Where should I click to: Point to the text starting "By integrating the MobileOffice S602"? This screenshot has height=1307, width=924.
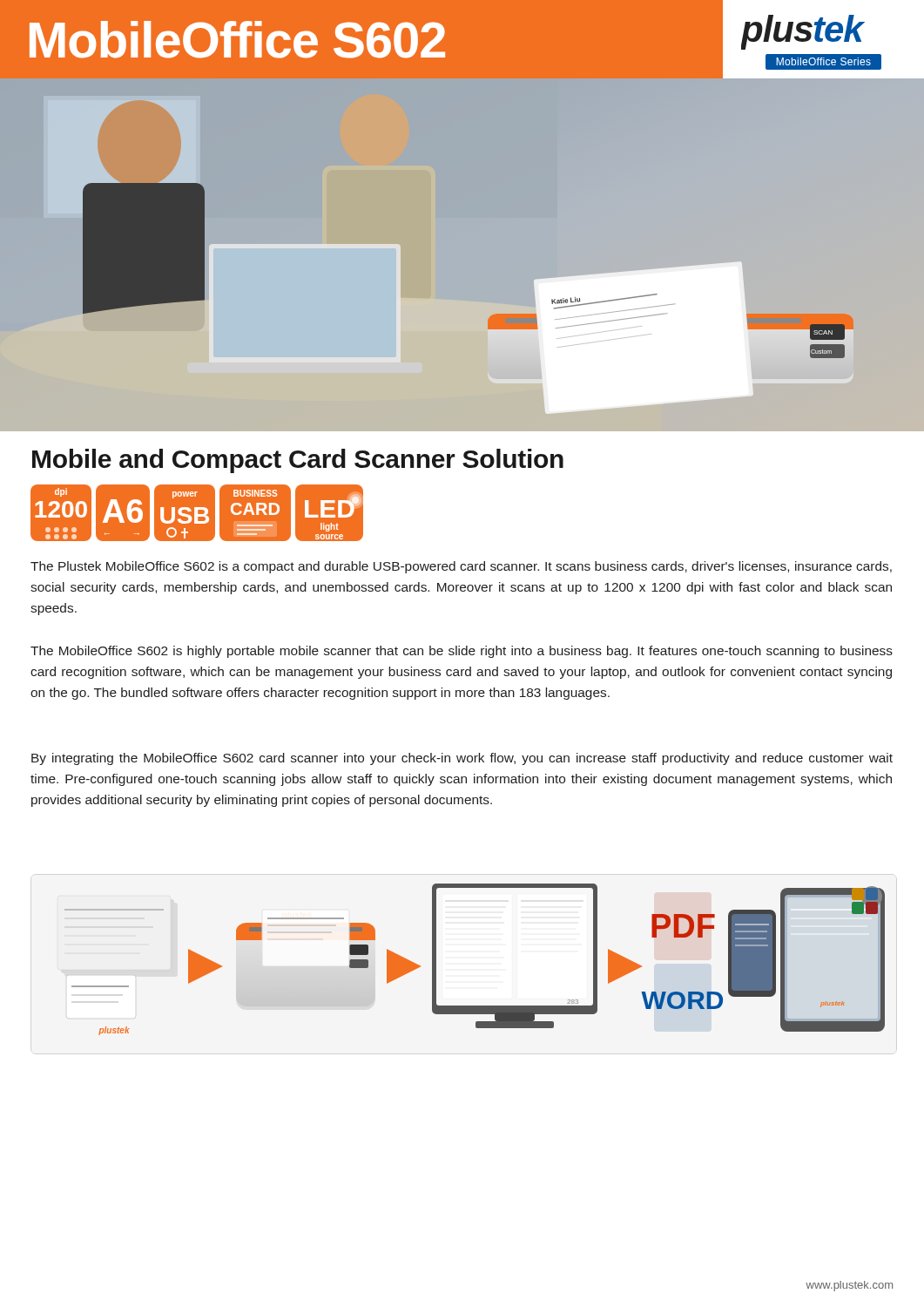tap(462, 779)
